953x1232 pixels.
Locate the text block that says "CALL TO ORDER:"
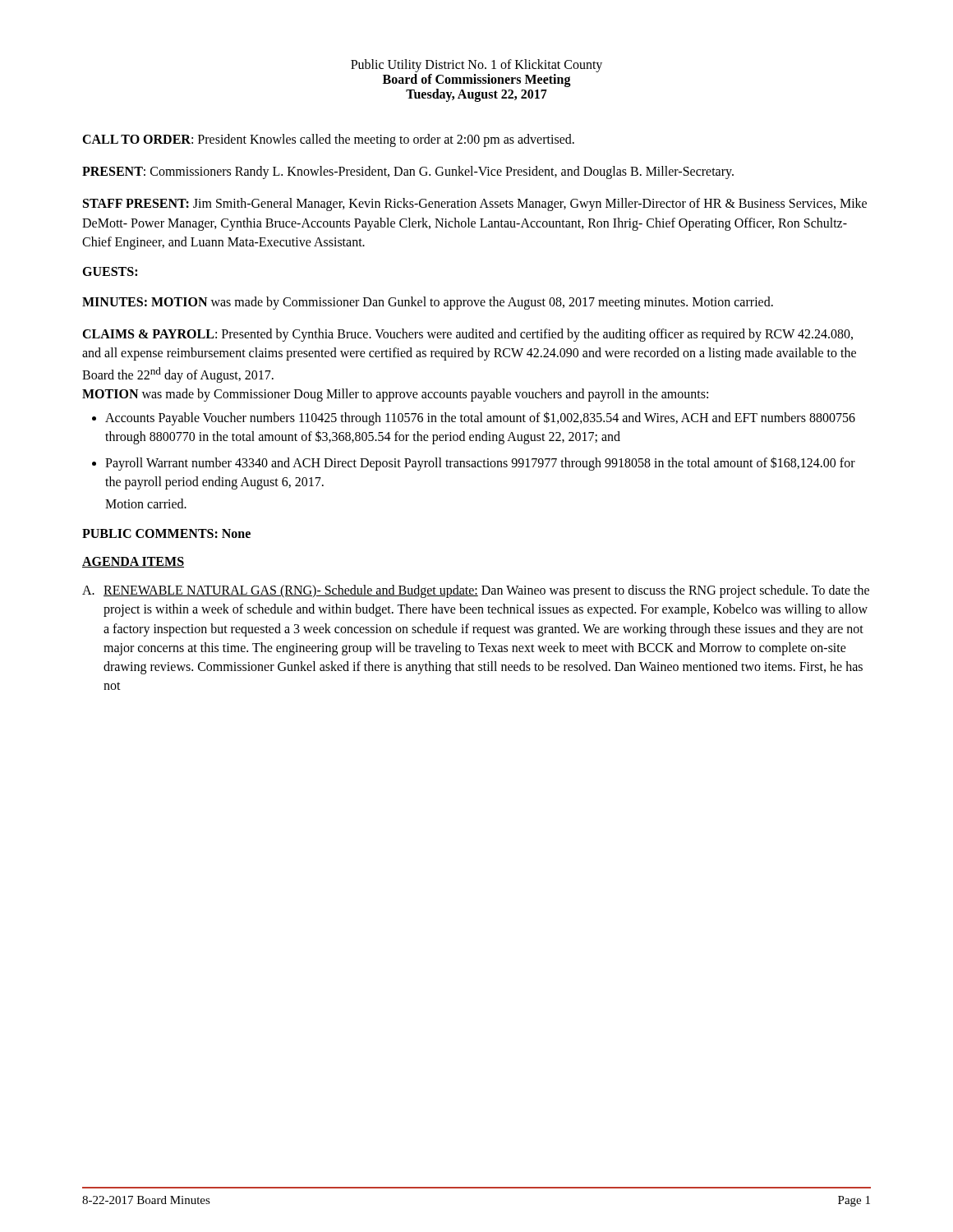click(x=328, y=139)
